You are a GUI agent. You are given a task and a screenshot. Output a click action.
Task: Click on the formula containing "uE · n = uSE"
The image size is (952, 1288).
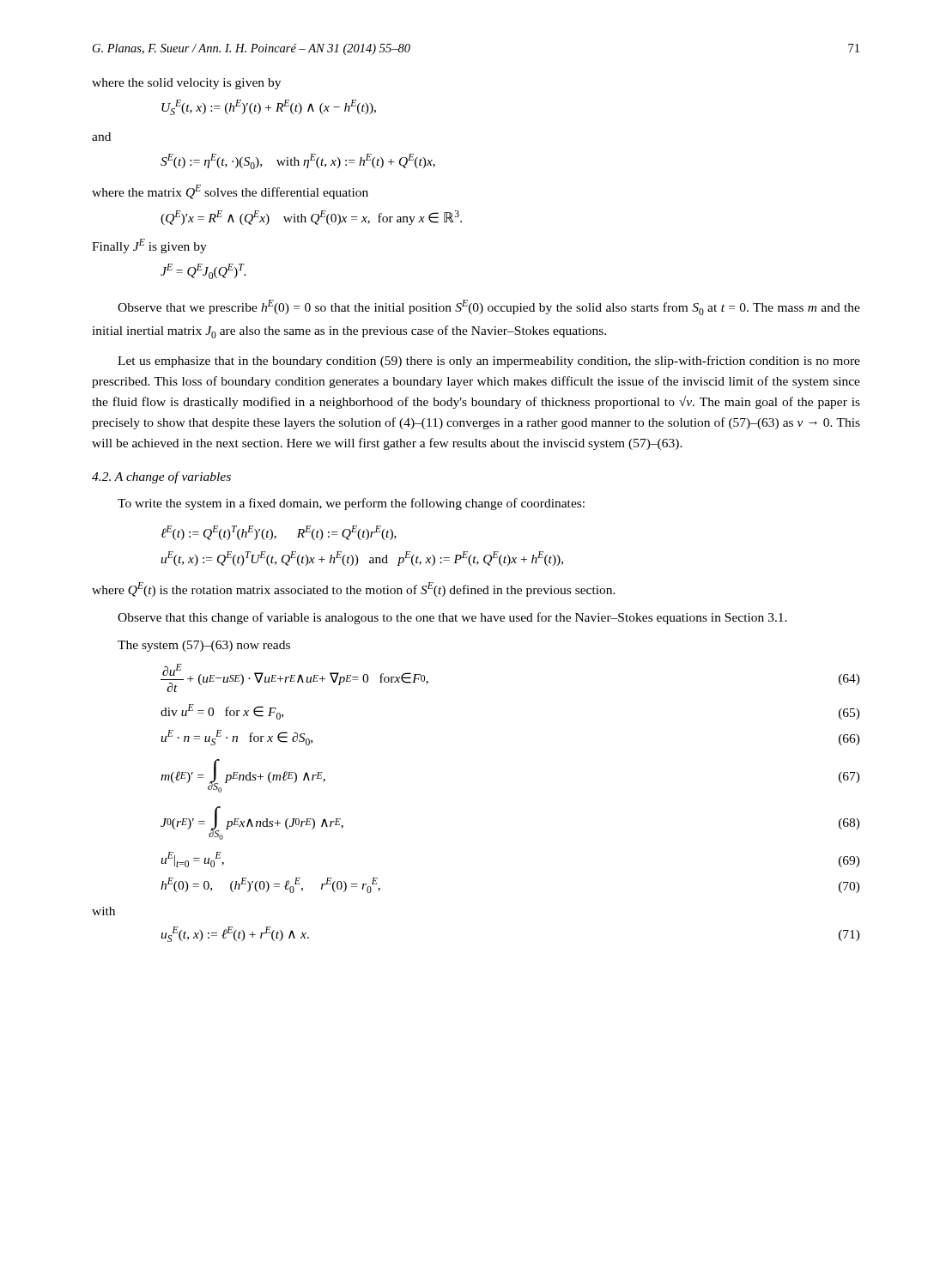pyautogui.click(x=254, y=737)
